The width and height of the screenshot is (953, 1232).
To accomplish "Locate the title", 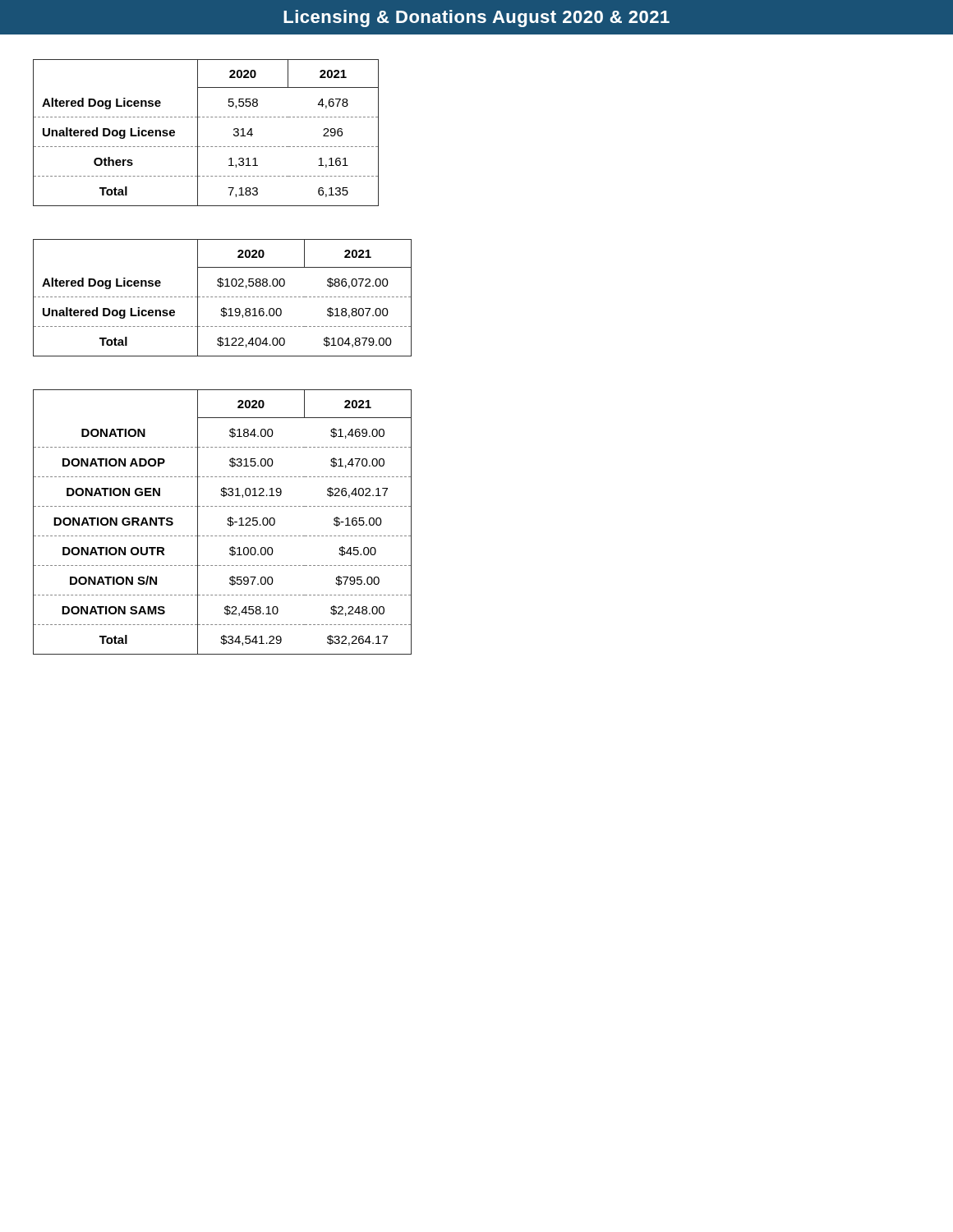I will [476, 17].
